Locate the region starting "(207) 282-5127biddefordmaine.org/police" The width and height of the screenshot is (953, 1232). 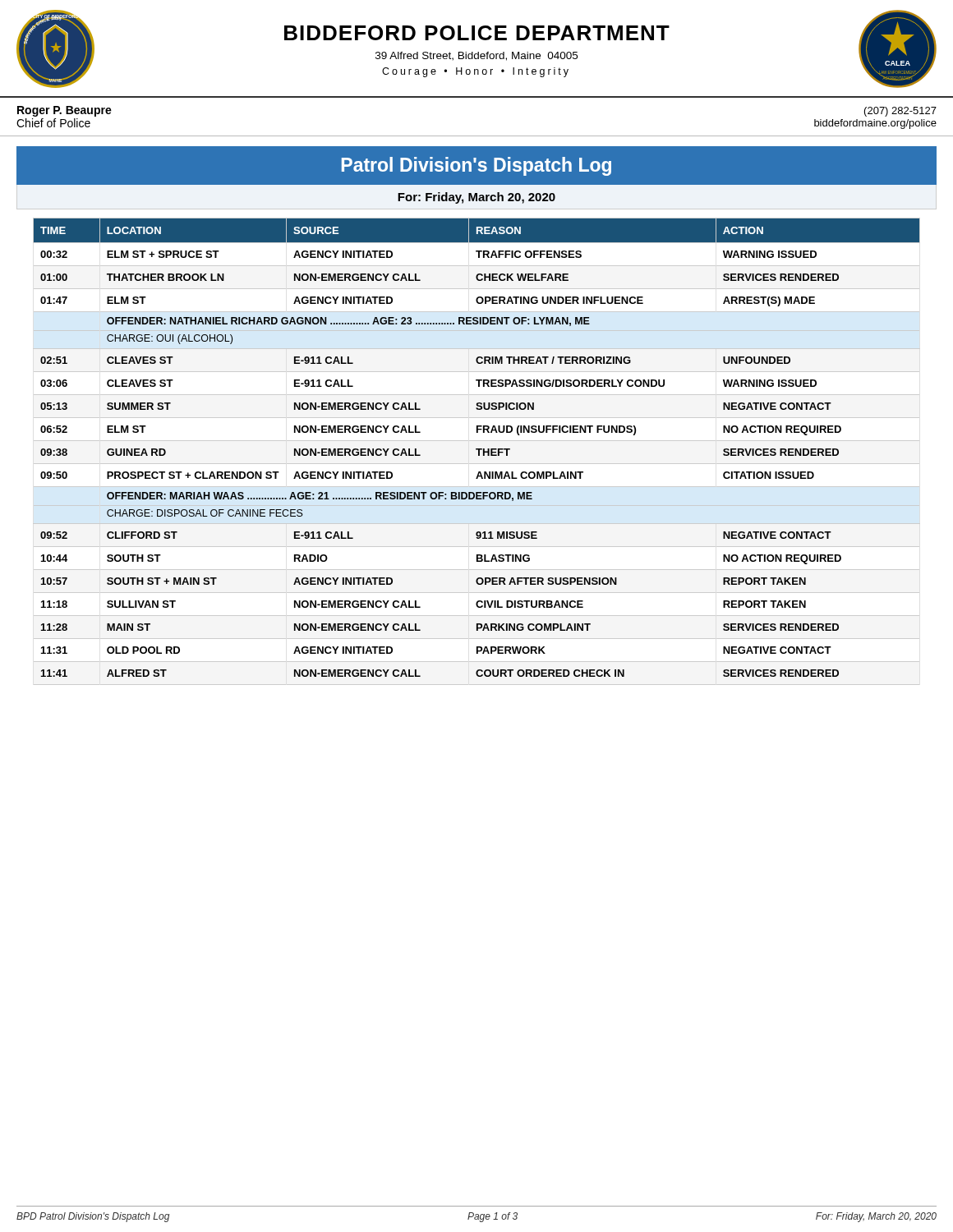[x=875, y=117]
